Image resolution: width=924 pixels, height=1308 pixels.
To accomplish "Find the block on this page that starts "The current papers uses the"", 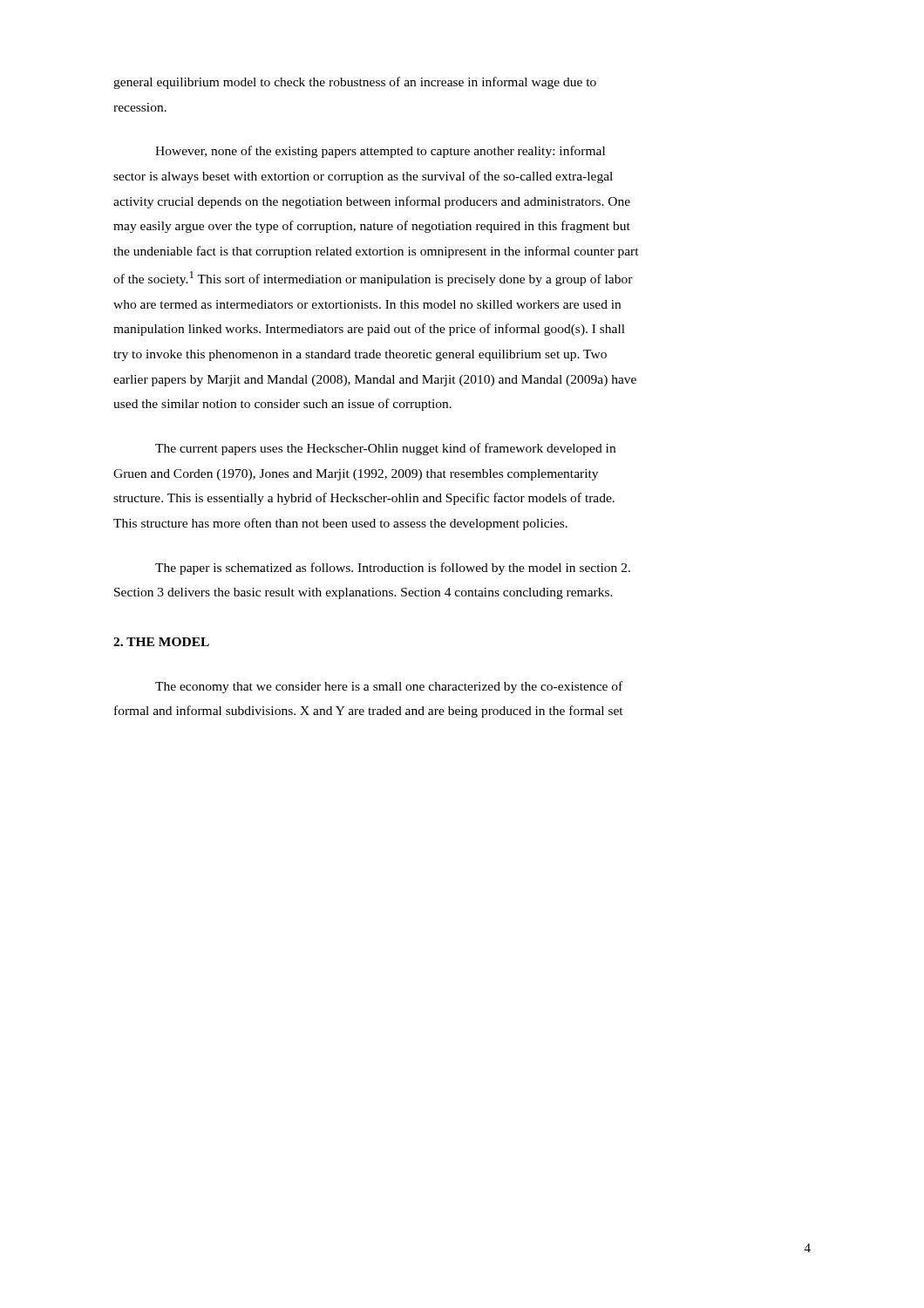I will click(462, 486).
